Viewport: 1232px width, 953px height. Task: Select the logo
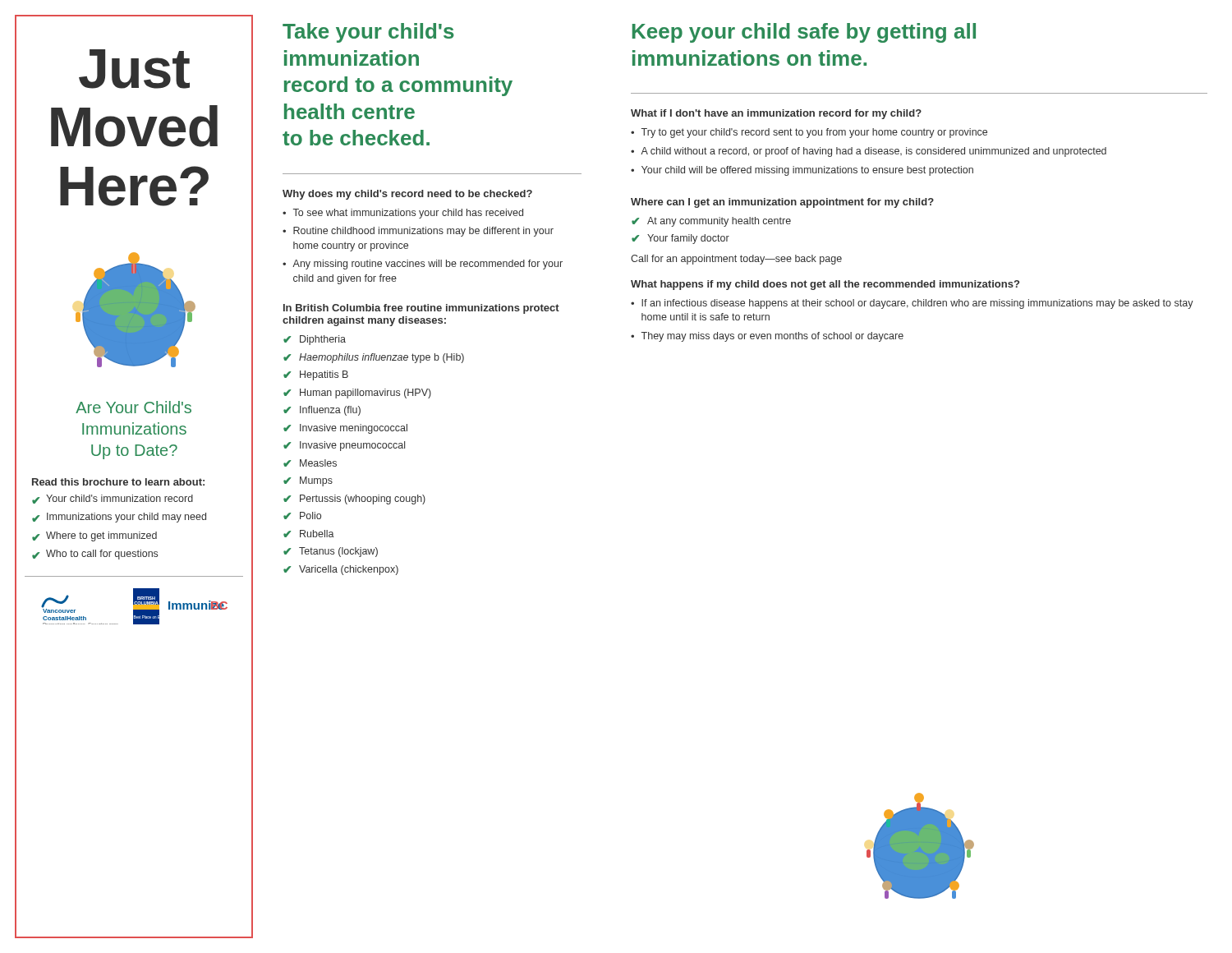point(134,606)
